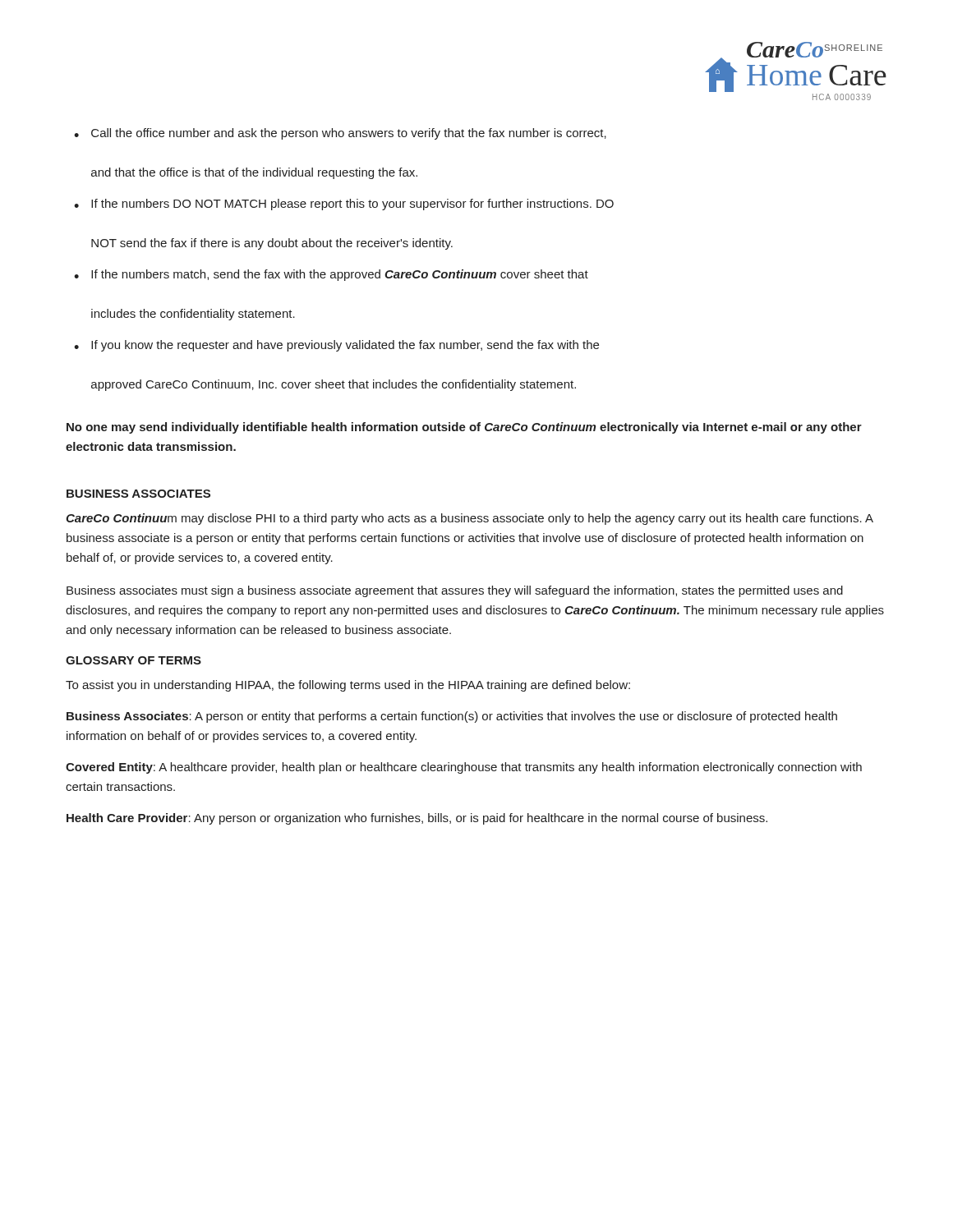Click on the logo
This screenshot has width=953, height=1232.
pyautogui.click(x=797, y=67)
